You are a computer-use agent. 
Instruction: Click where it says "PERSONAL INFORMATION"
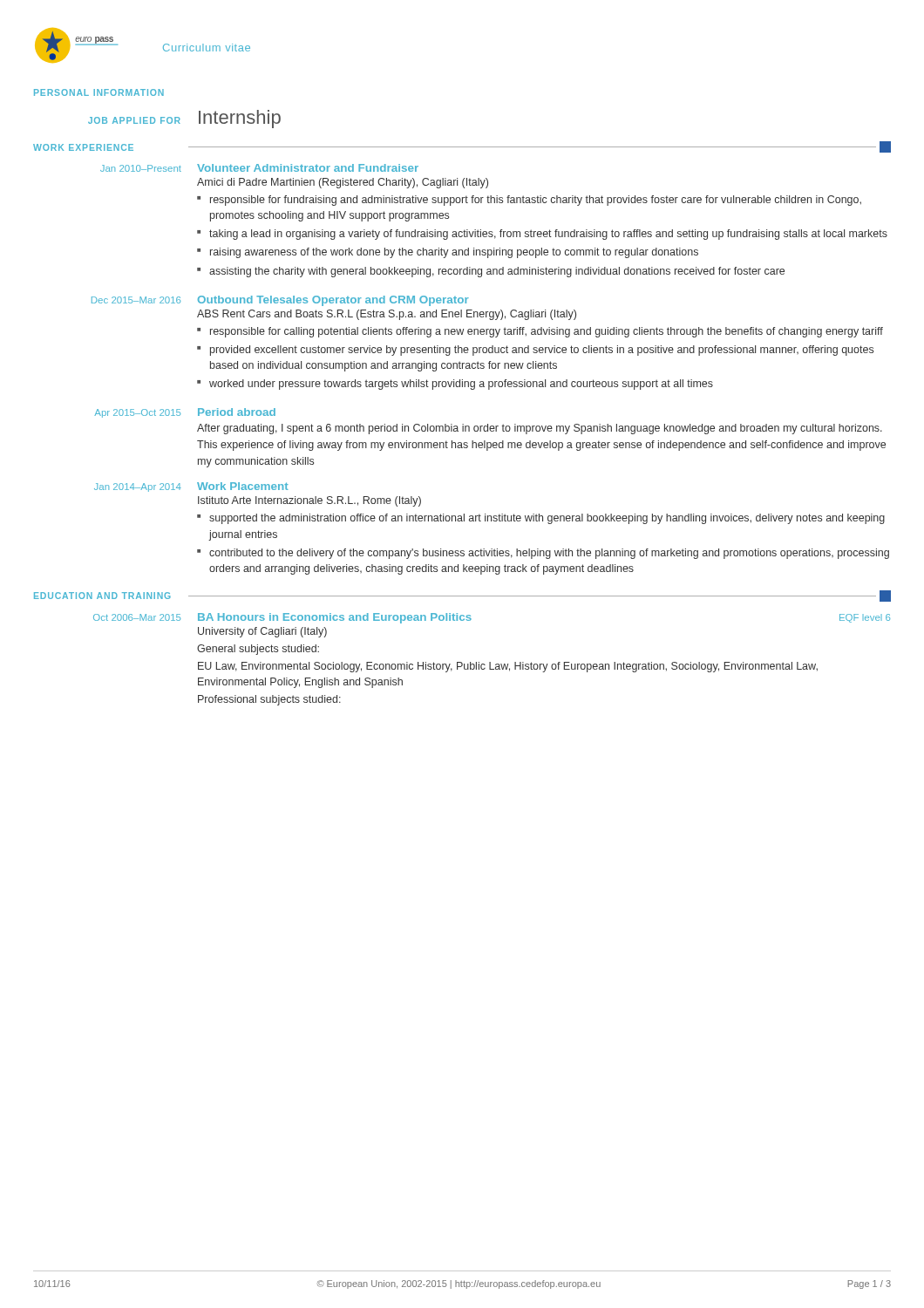pyautogui.click(x=107, y=92)
